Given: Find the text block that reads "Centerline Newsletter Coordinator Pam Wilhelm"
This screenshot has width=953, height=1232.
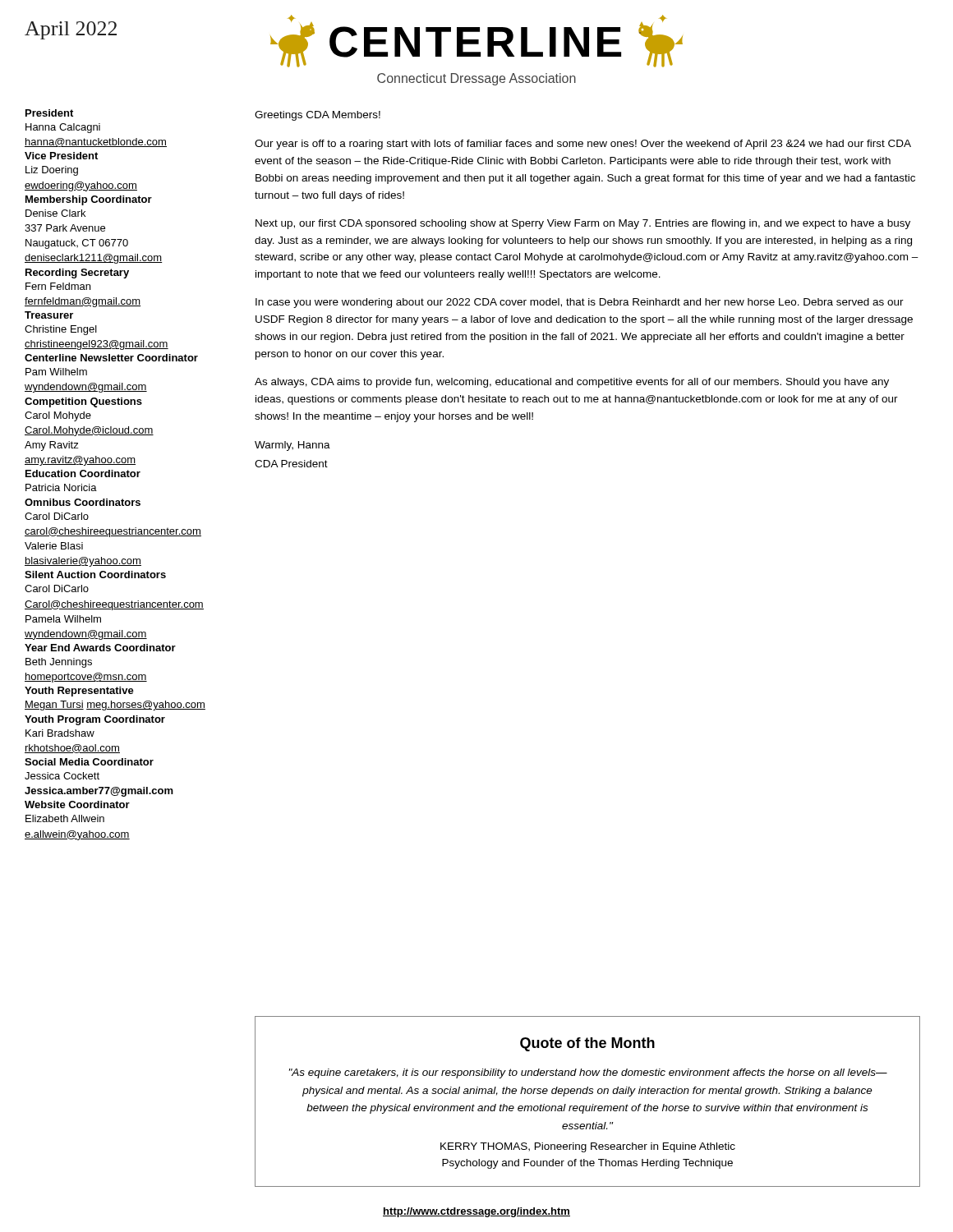Looking at the screenshot, I should pos(131,373).
